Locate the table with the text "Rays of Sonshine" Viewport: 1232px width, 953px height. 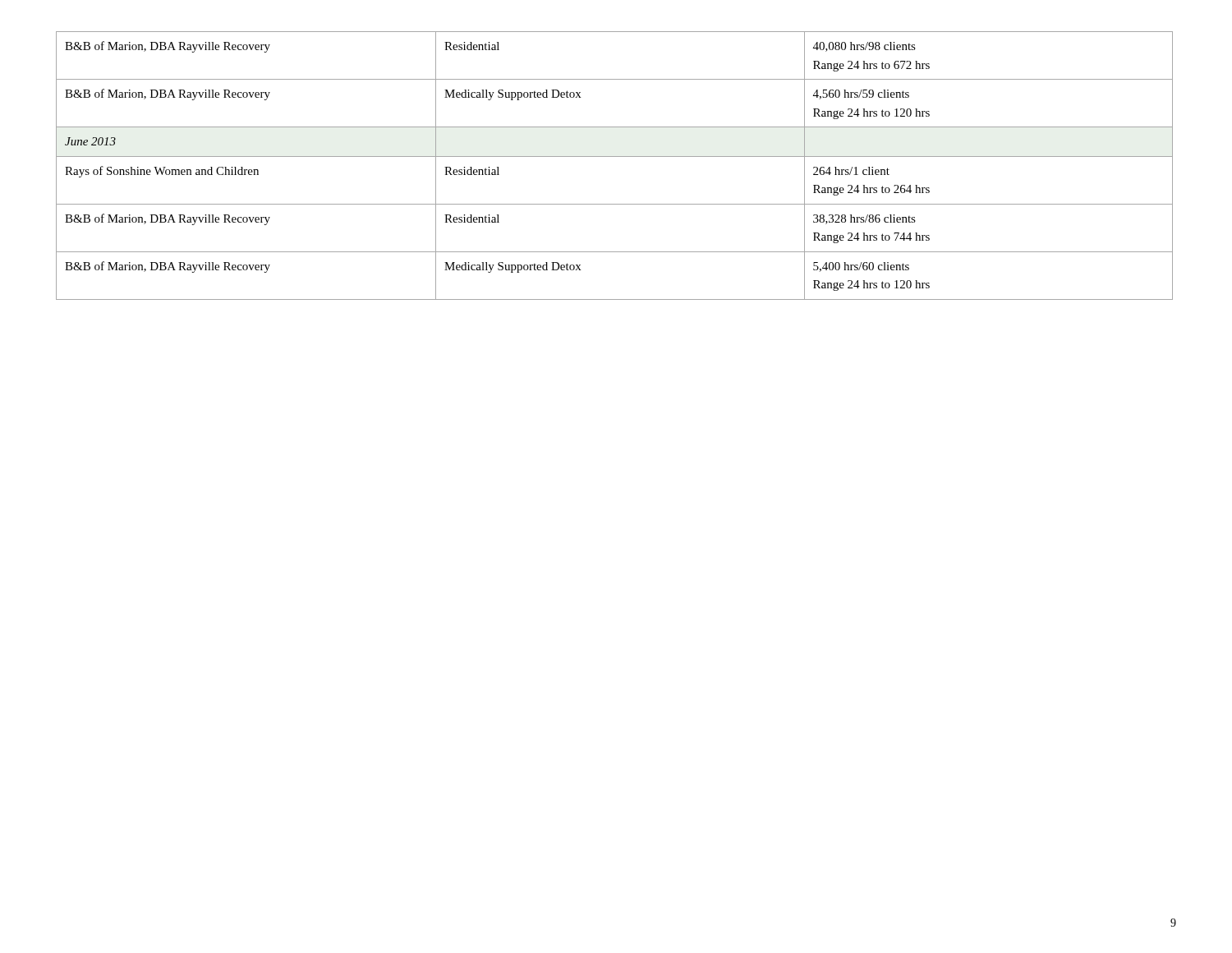point(614,165)
